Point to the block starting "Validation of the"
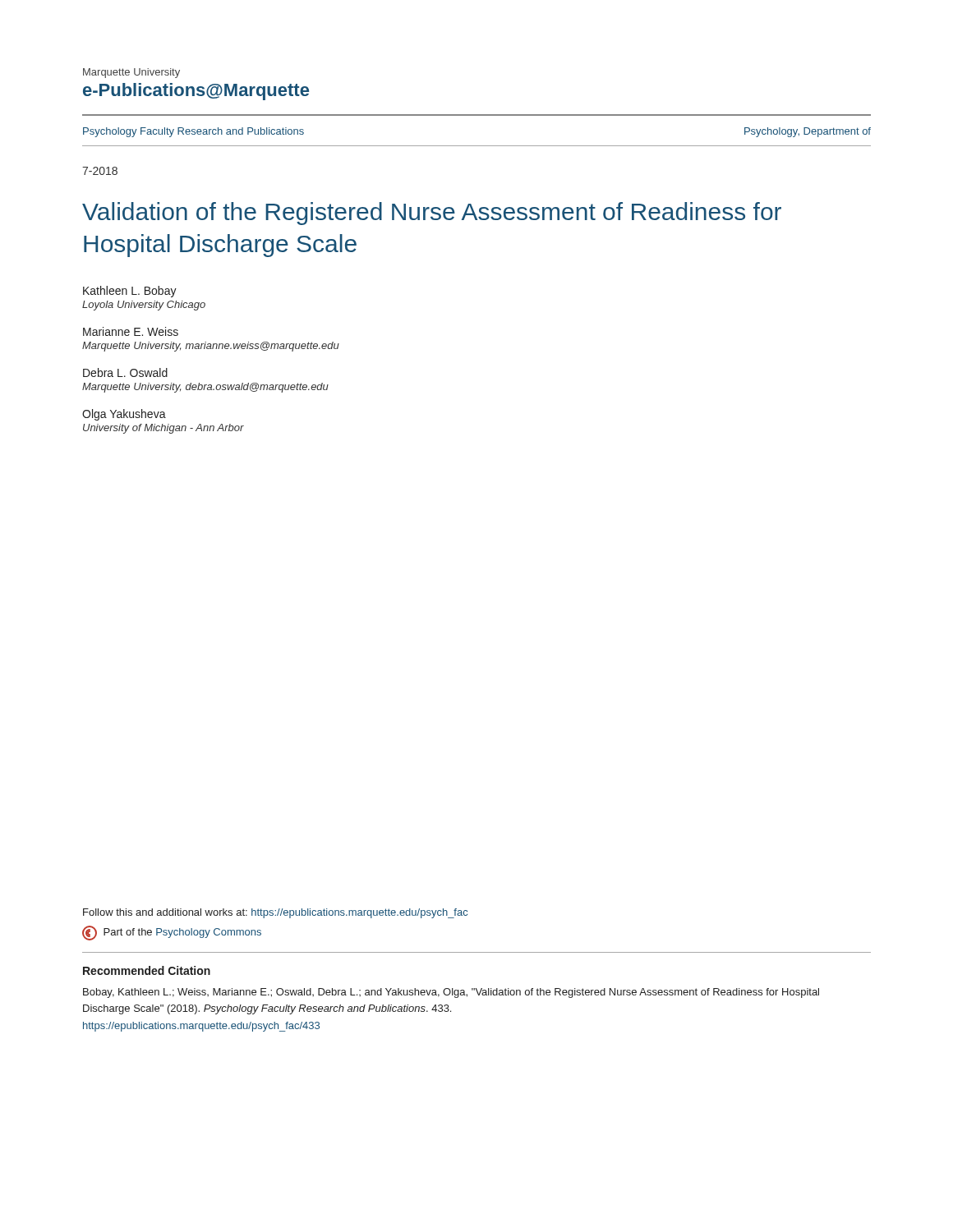 pos(432,228)
